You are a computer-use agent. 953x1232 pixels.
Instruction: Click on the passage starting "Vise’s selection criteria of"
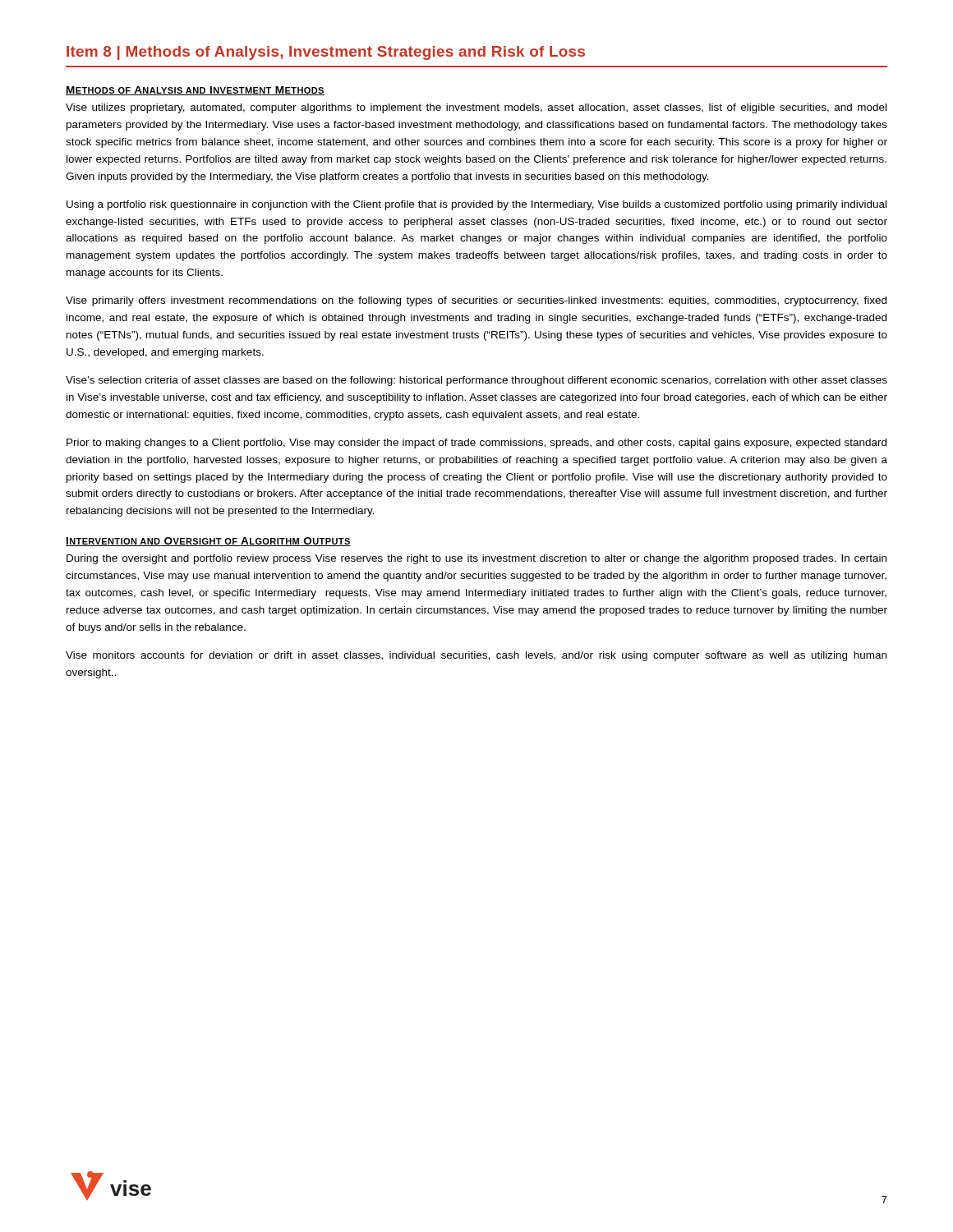476,397
